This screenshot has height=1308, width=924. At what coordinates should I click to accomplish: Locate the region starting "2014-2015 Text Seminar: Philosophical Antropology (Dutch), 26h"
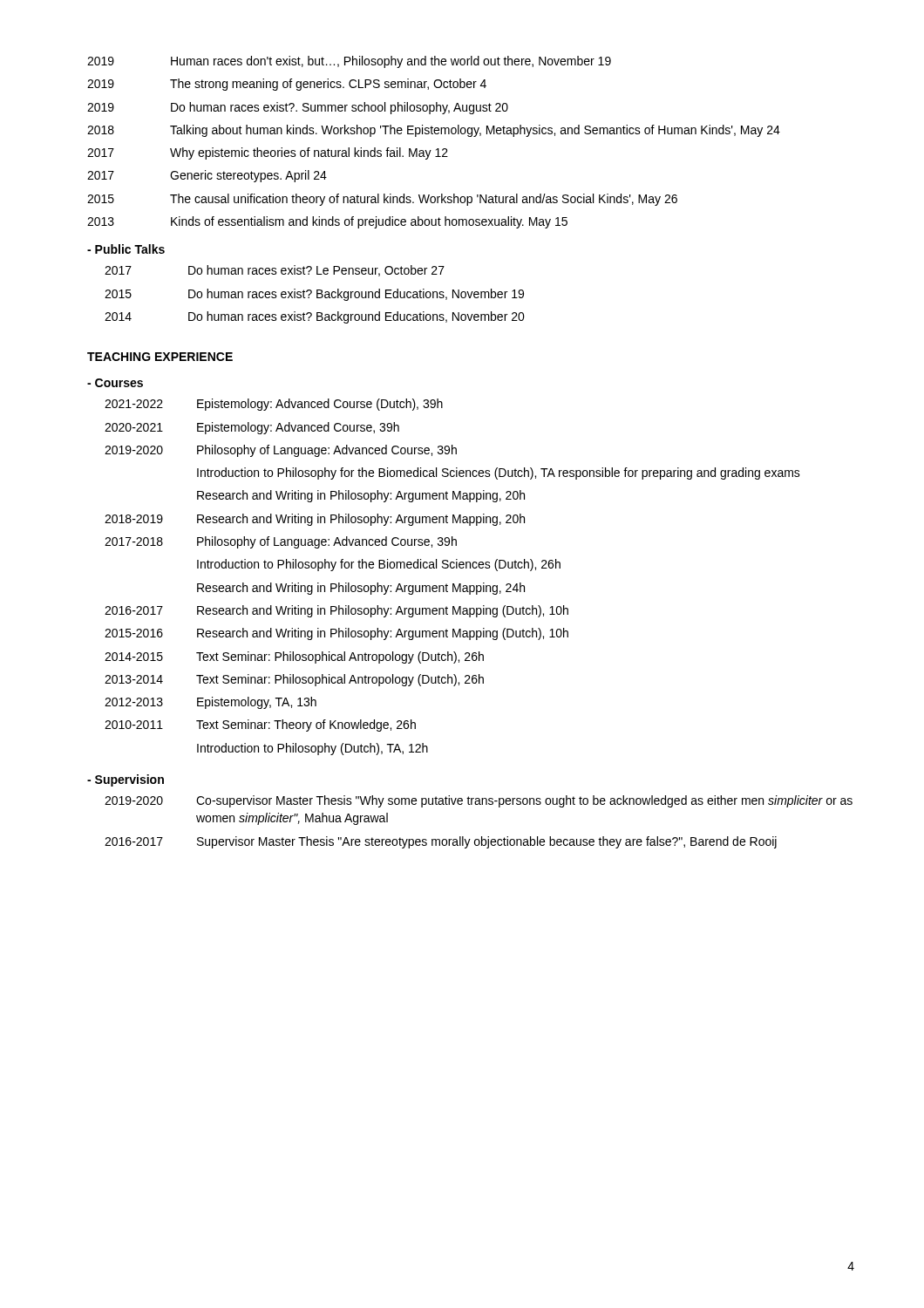pos(479,656)
